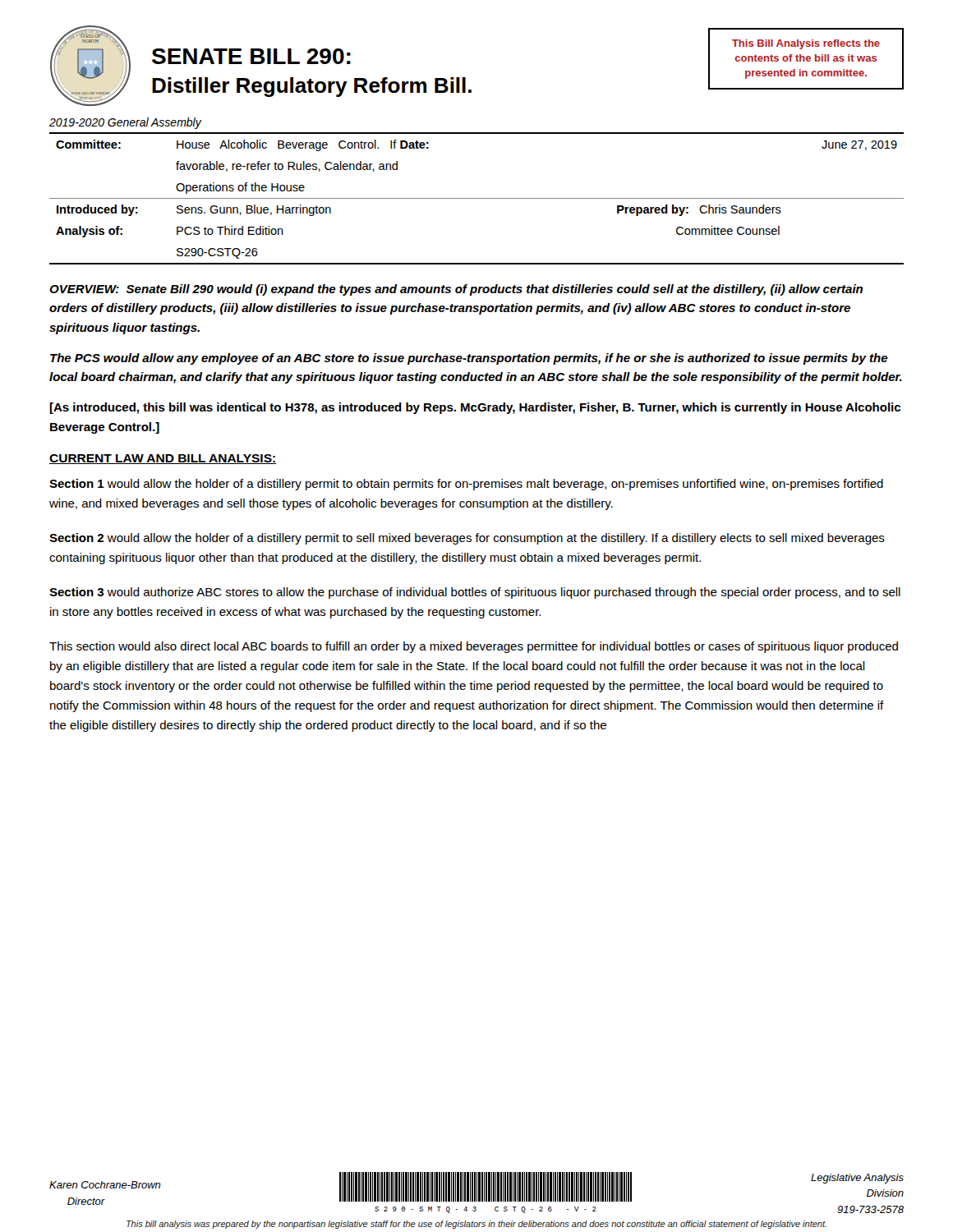Screen dimensions: 1232x953
Task: Find the region starting "The PCS would allow"
Action: 476,367
